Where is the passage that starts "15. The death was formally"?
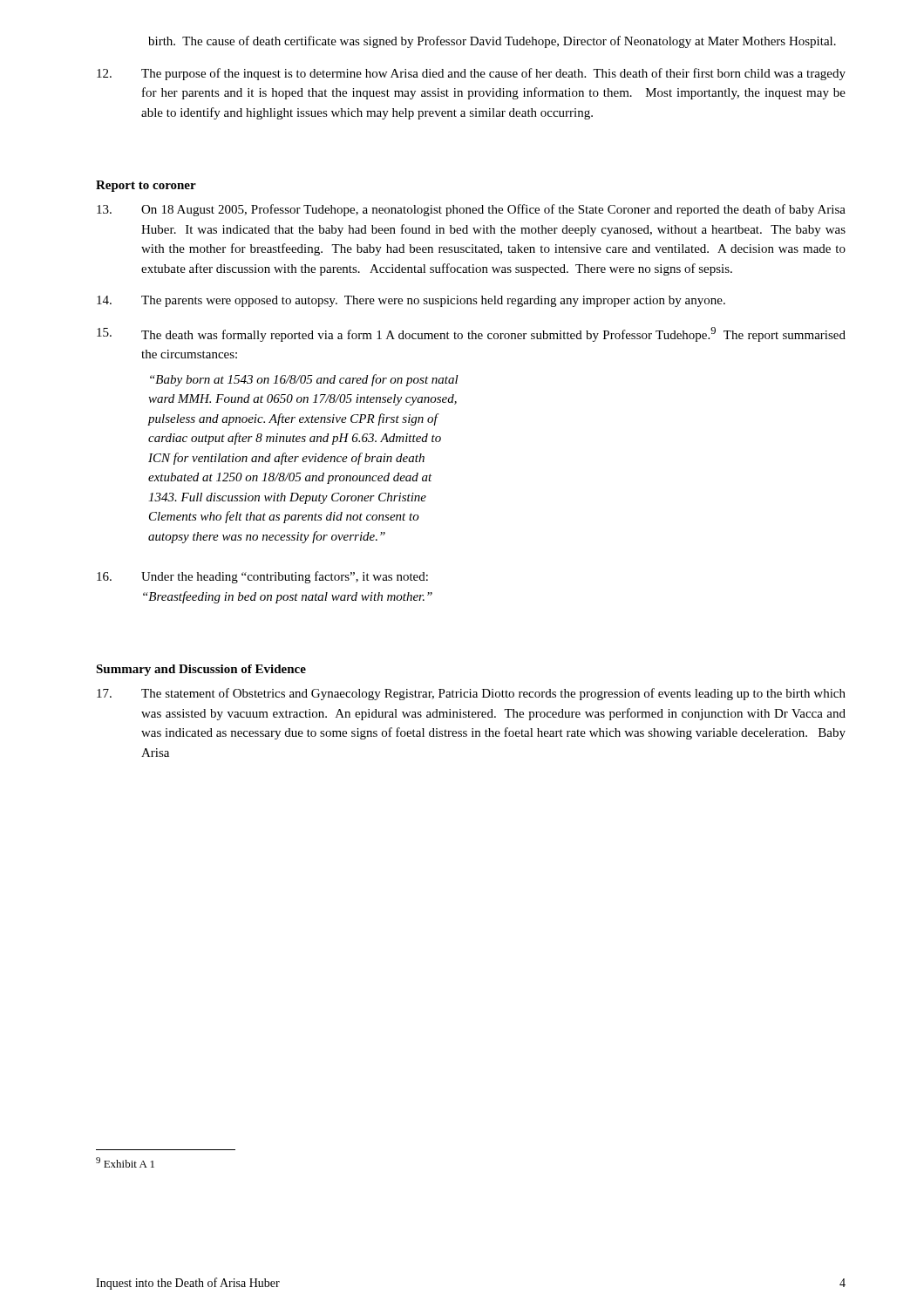 [x=471, y=343]
